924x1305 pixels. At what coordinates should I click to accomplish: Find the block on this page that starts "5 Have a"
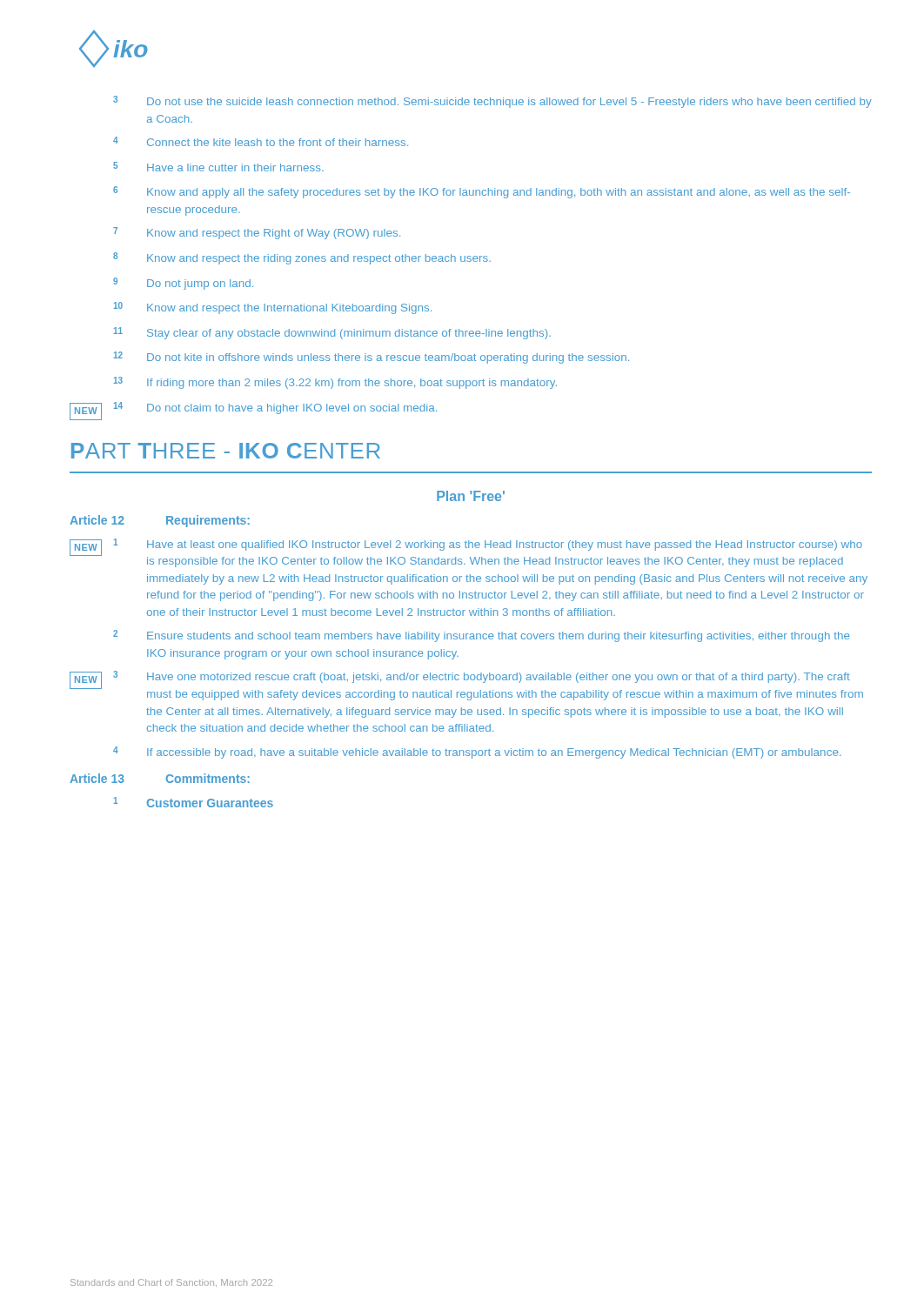pyautogui.click(x=218, y=167)
